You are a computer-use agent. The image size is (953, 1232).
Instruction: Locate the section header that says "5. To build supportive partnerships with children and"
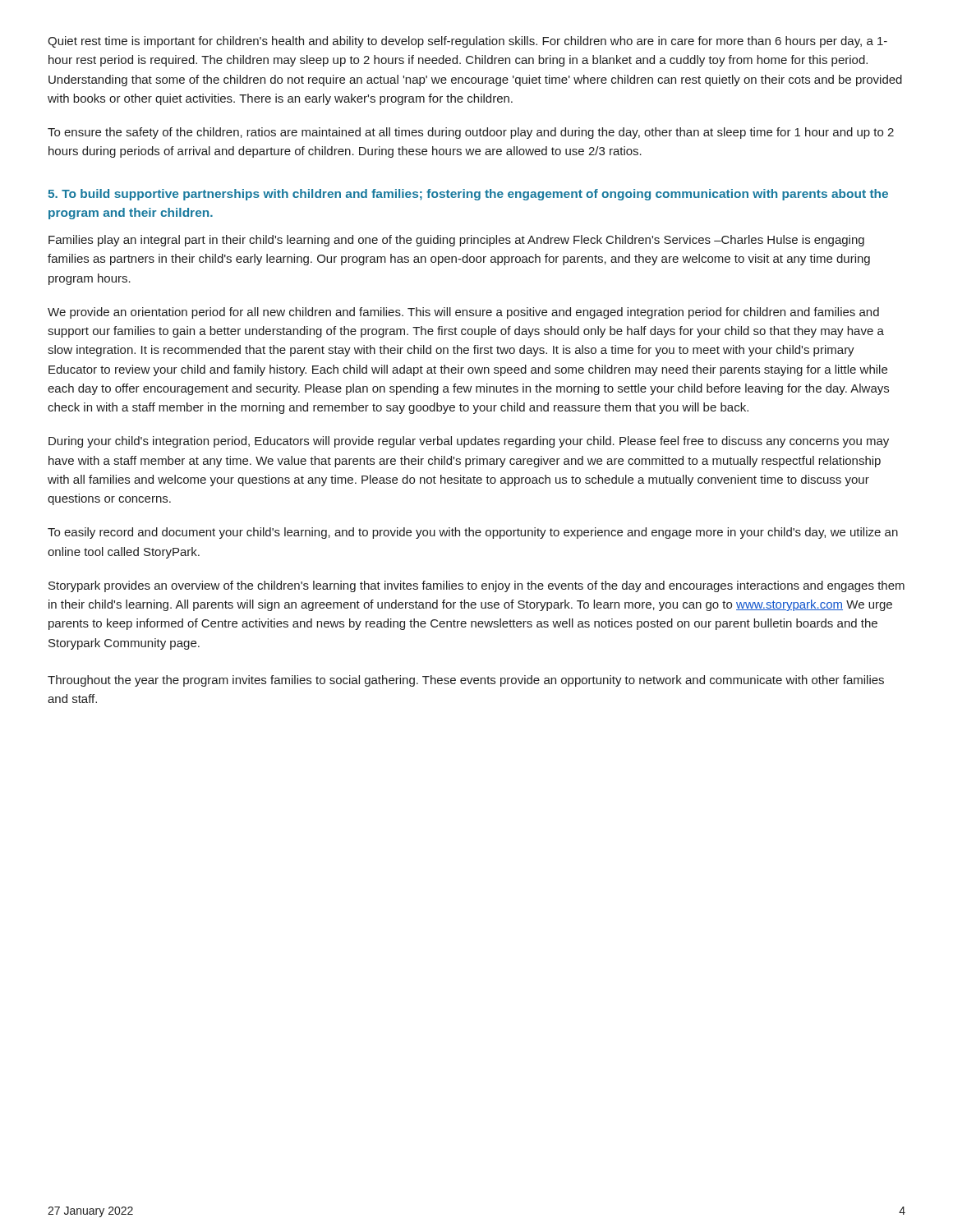click(x=476, y=203)
